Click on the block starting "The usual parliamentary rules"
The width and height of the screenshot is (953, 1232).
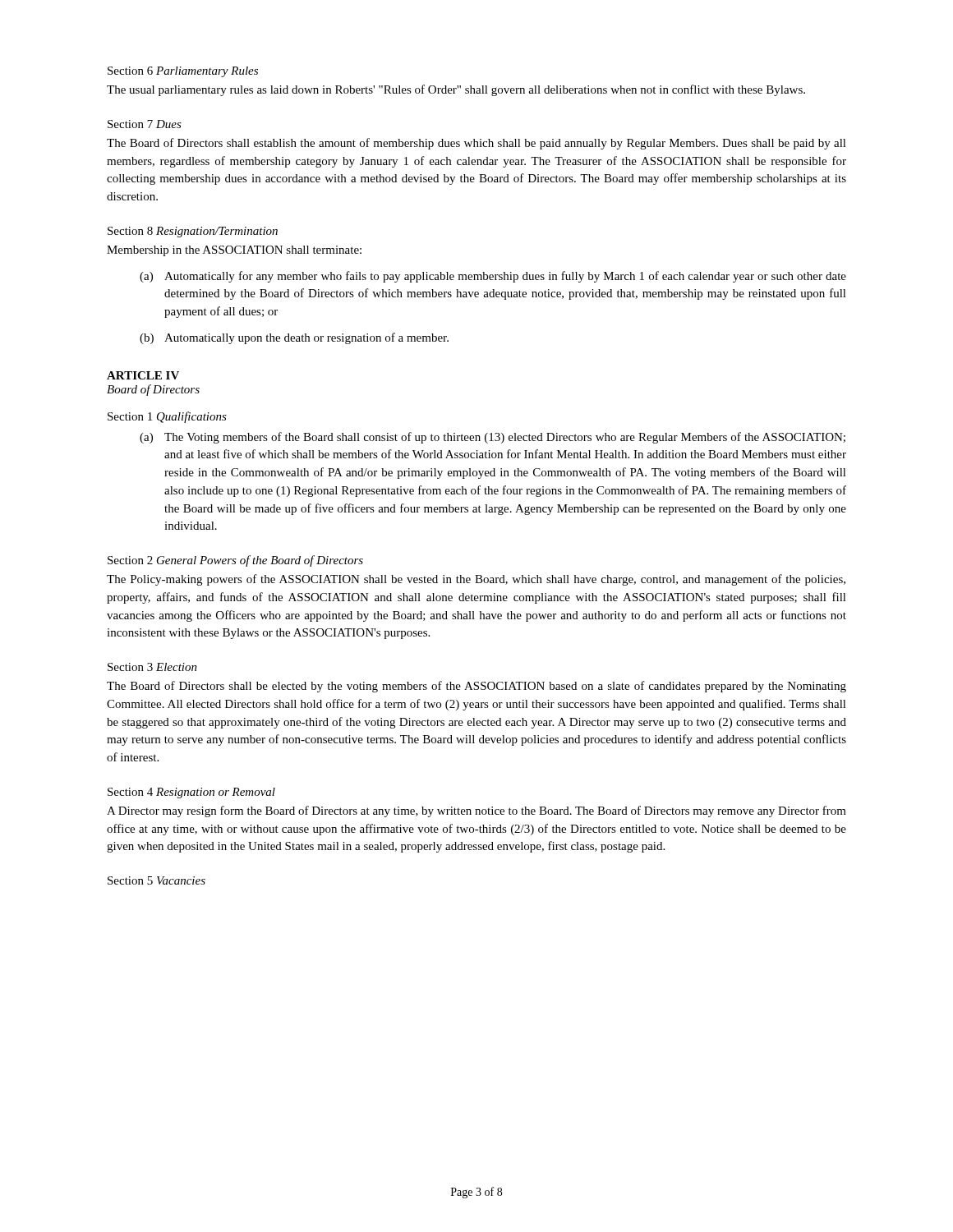[x=456, y=90]
